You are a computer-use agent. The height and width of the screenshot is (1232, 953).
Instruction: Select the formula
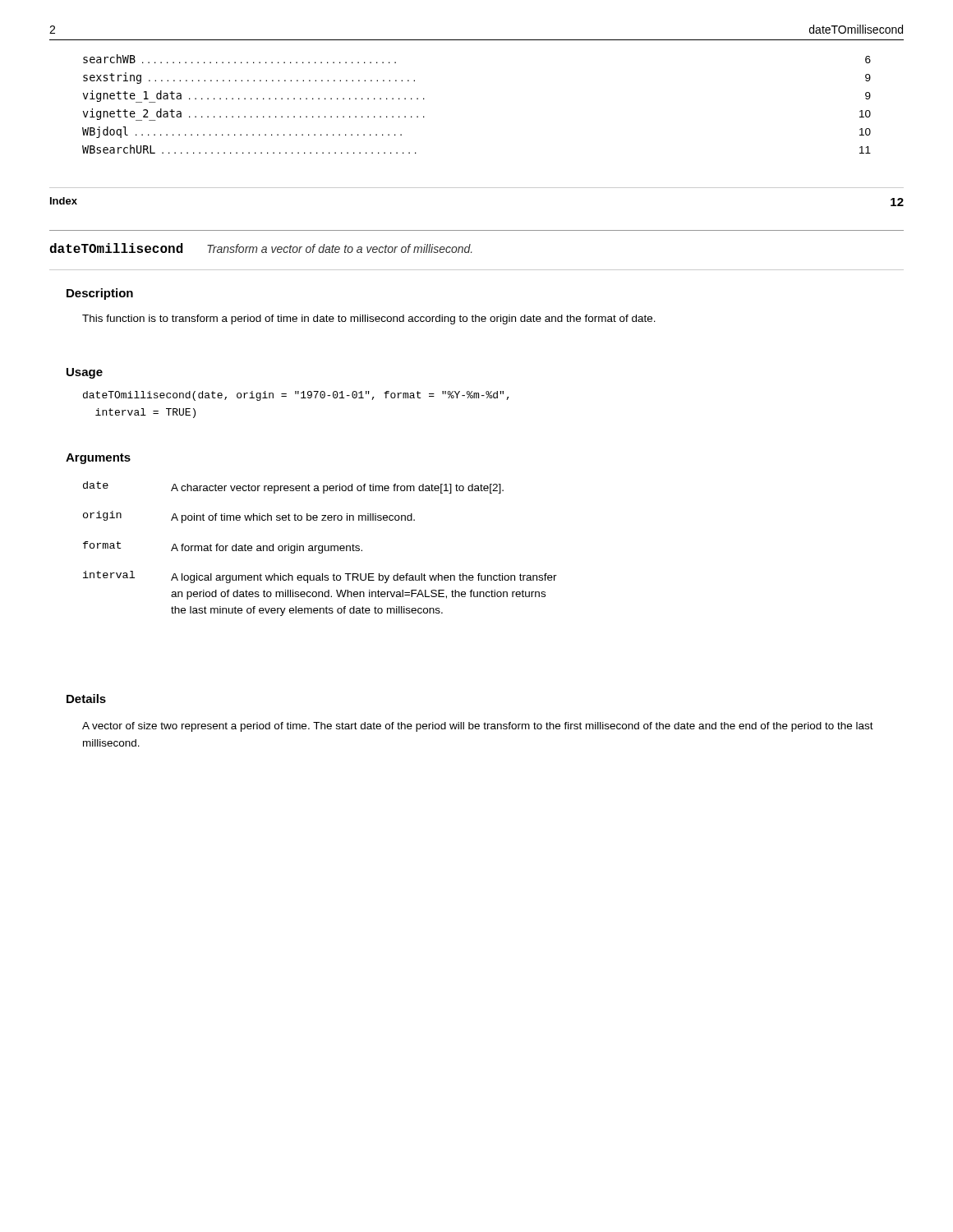click(485, 405)
